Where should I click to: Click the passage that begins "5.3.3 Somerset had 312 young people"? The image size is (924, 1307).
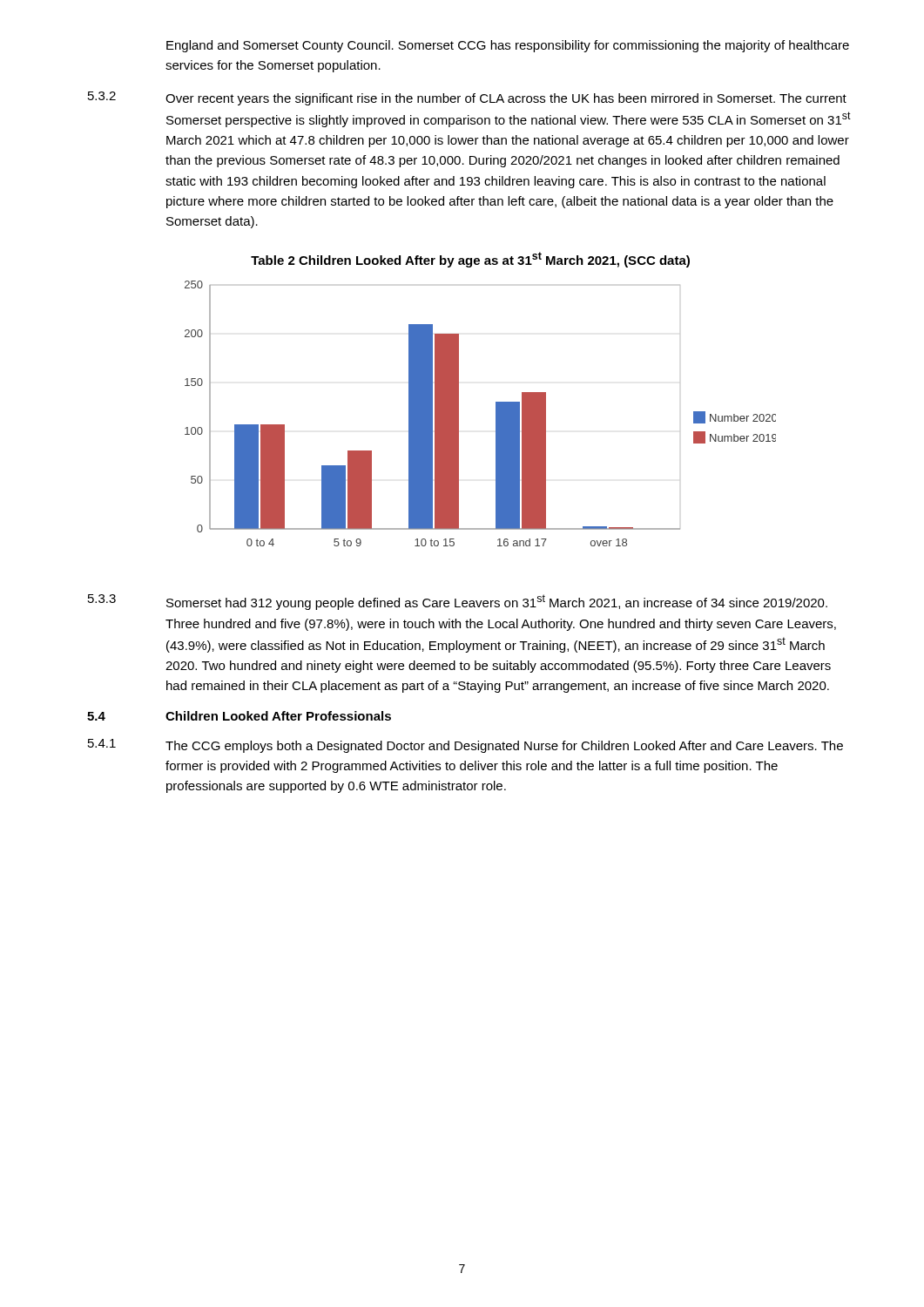pyautogui.click(x=471, y=643)
